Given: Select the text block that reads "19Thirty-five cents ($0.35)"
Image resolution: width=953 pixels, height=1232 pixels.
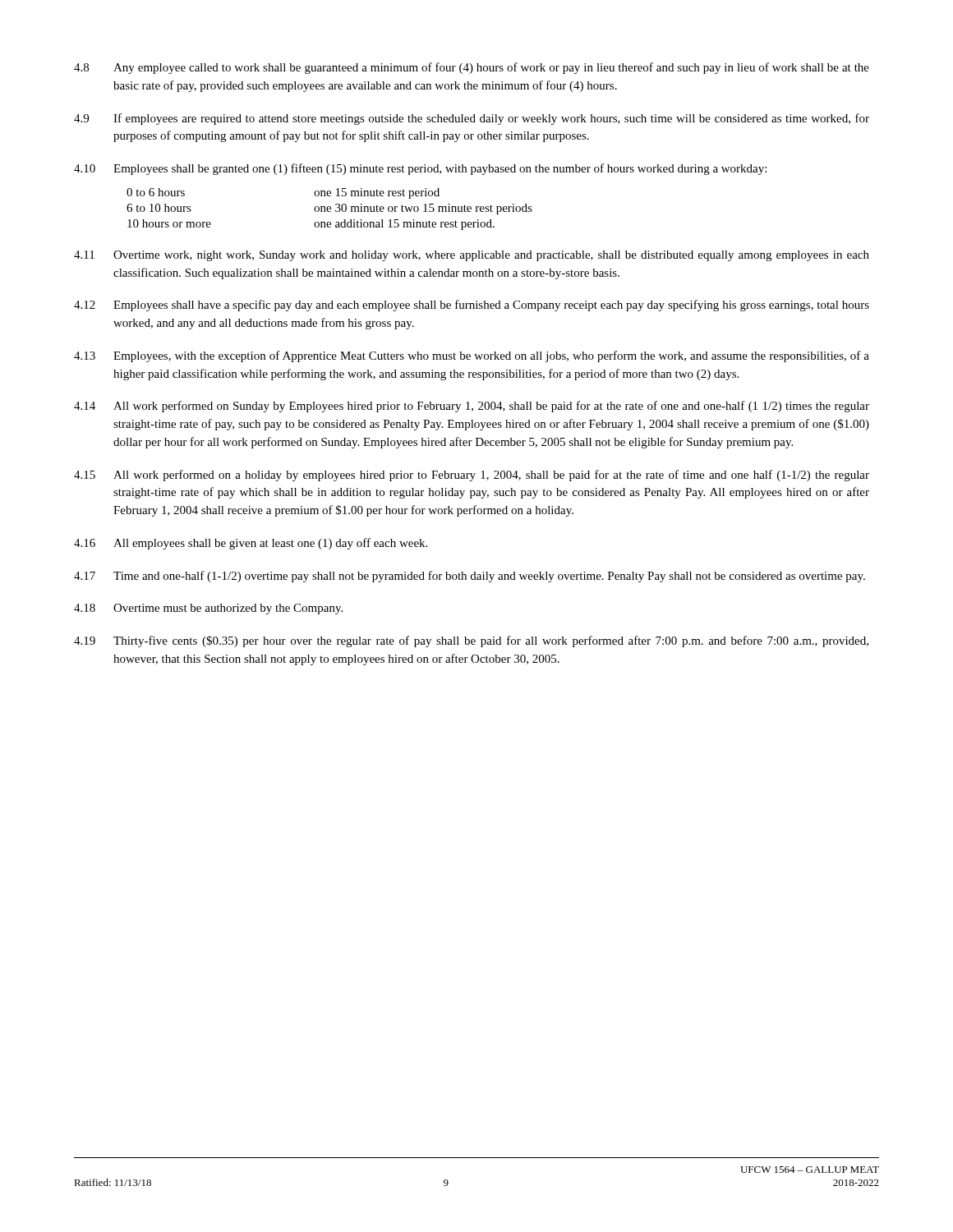Looking at the screenshot, I should click(x=472, y=650).
